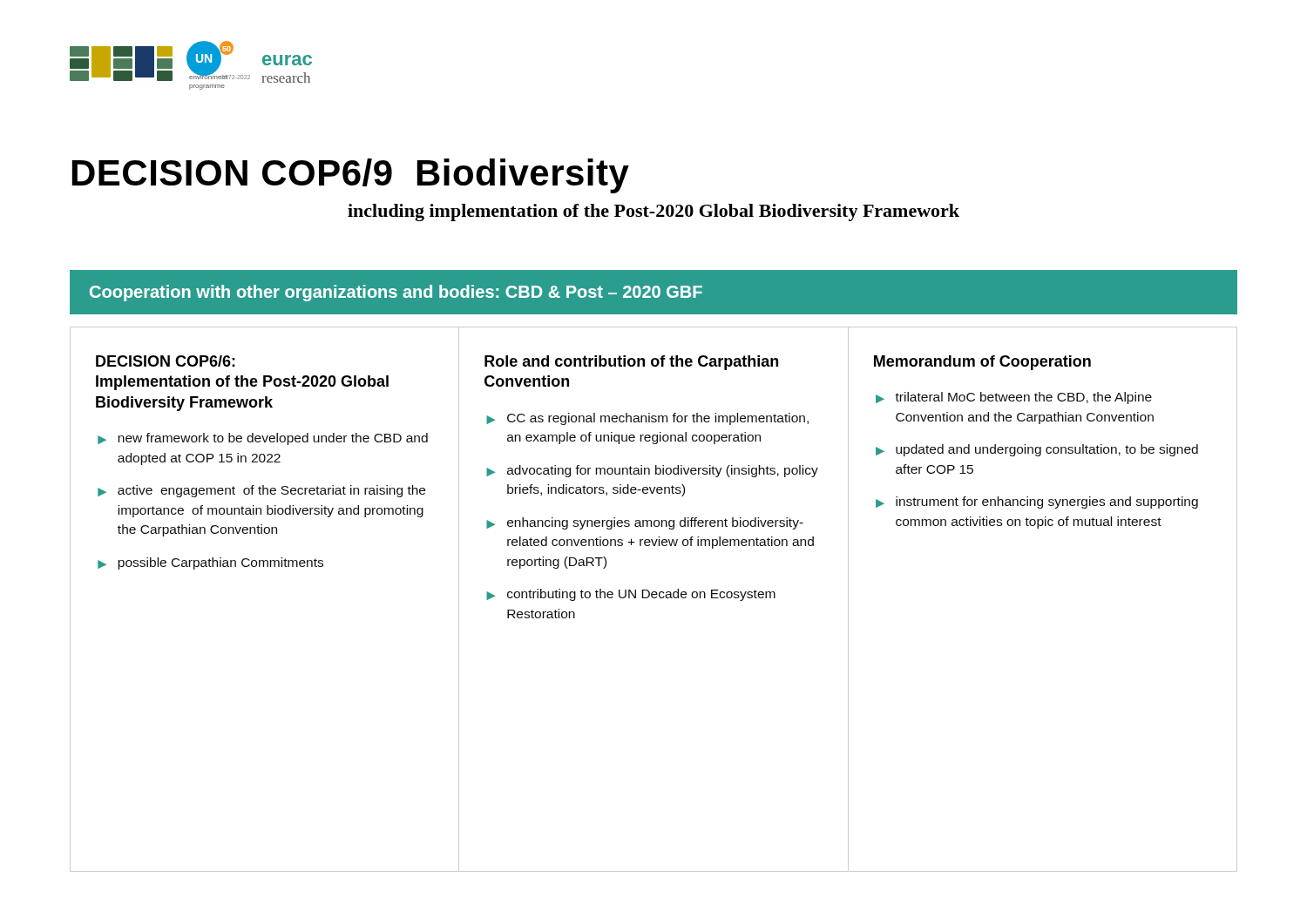Click on the list item containing "► new framework to be developed under the"
This screenshot has height=924, width=1307.
point(265,448)
